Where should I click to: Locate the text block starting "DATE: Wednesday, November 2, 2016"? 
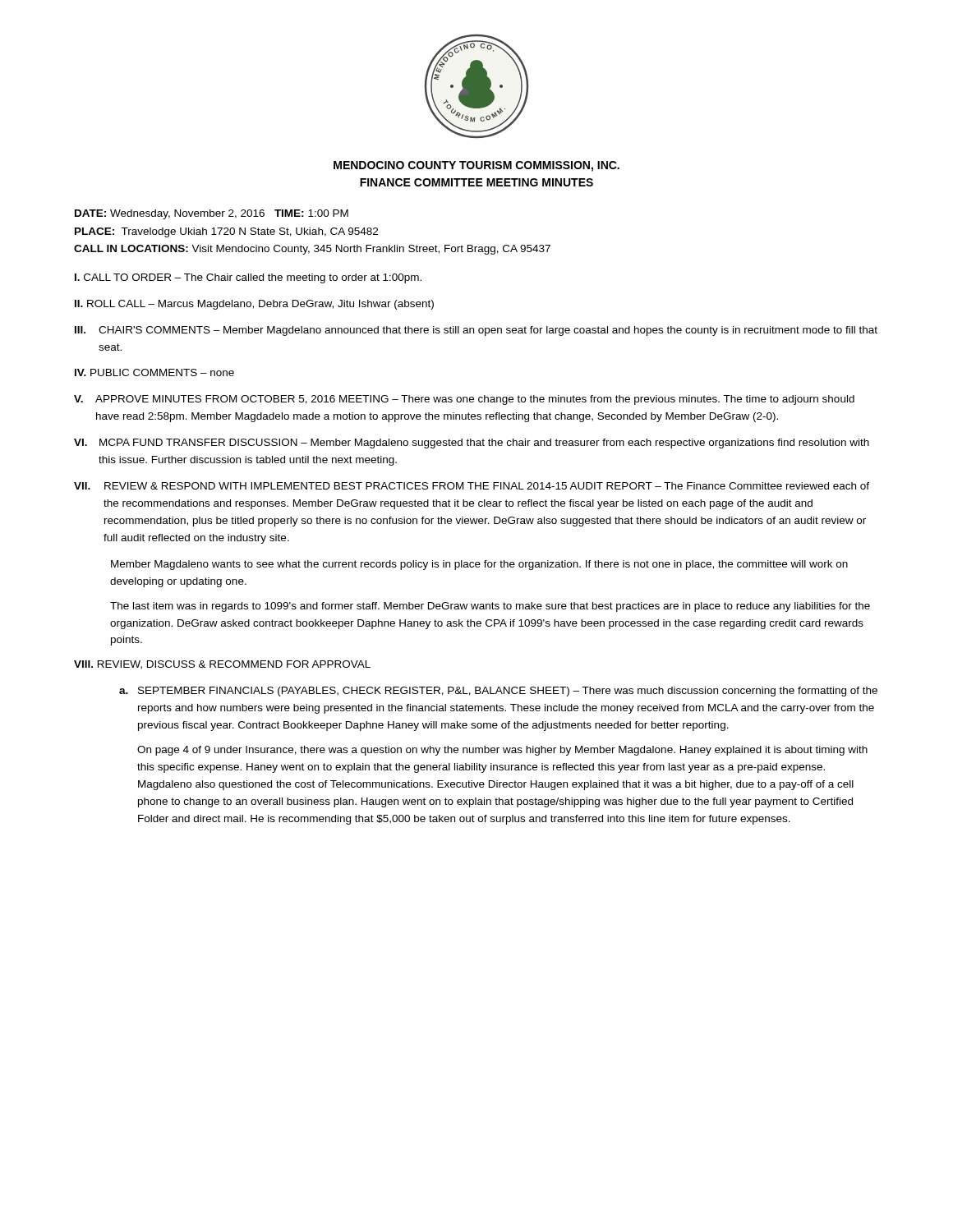(312, 231)
